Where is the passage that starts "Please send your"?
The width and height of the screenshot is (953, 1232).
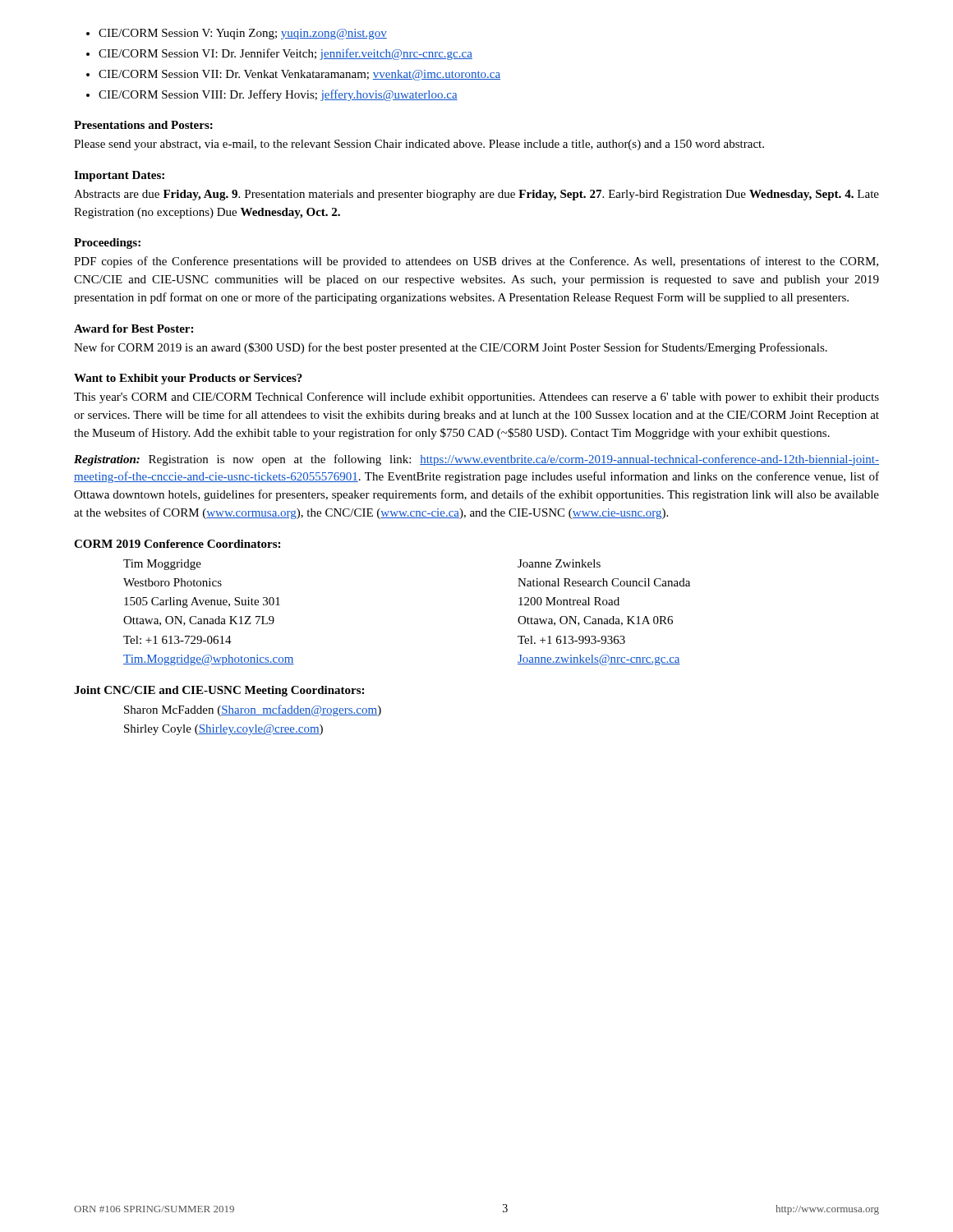point(419,144)
